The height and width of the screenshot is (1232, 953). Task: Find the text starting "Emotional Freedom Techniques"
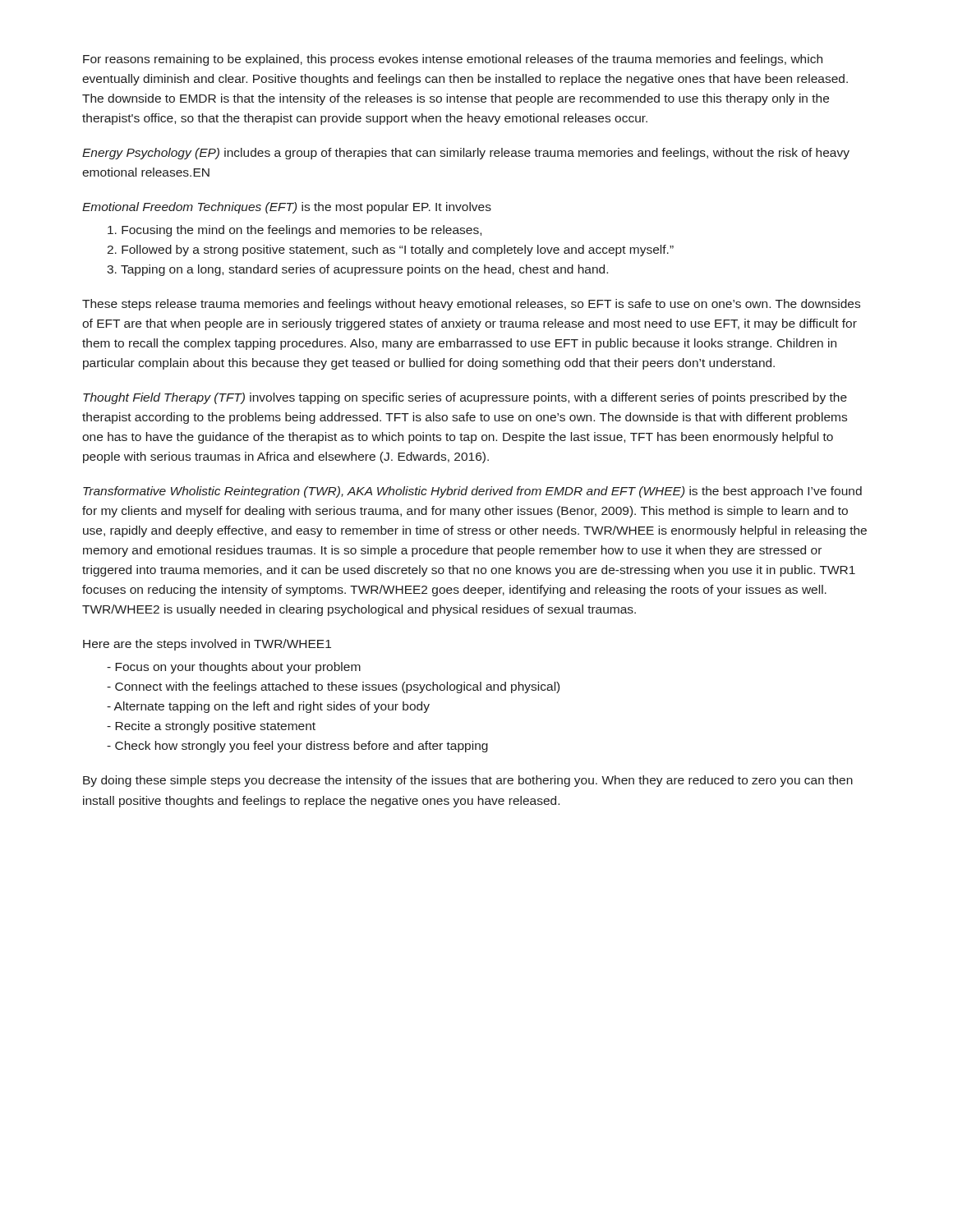[x=287, y=207]
